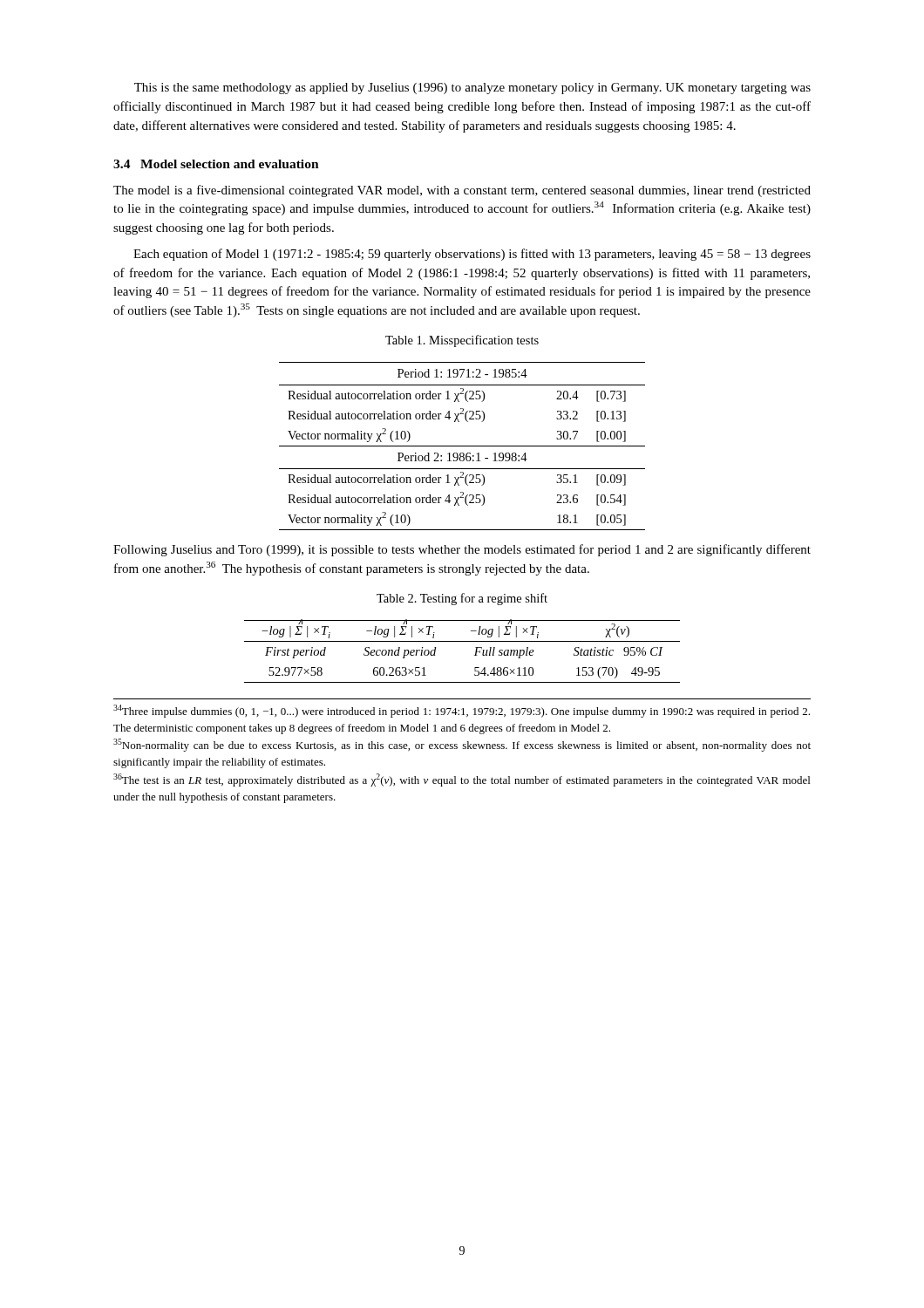Click on the region starting "This is the same methodology"
Image resolution: width=924 pixels, height=1308 pixels.
click(462, 106)
